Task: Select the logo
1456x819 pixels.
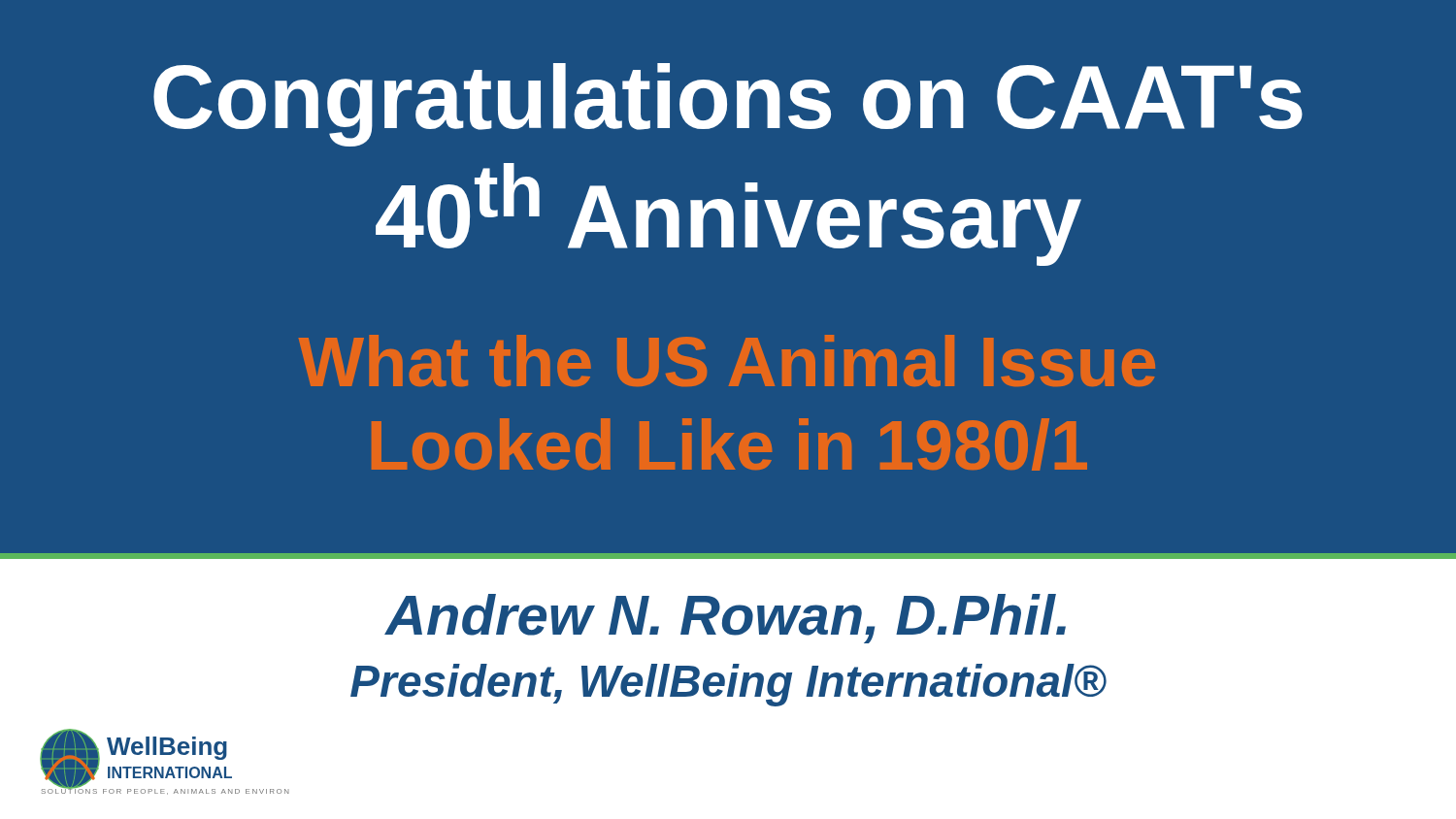Action: (x=165, y=765)
